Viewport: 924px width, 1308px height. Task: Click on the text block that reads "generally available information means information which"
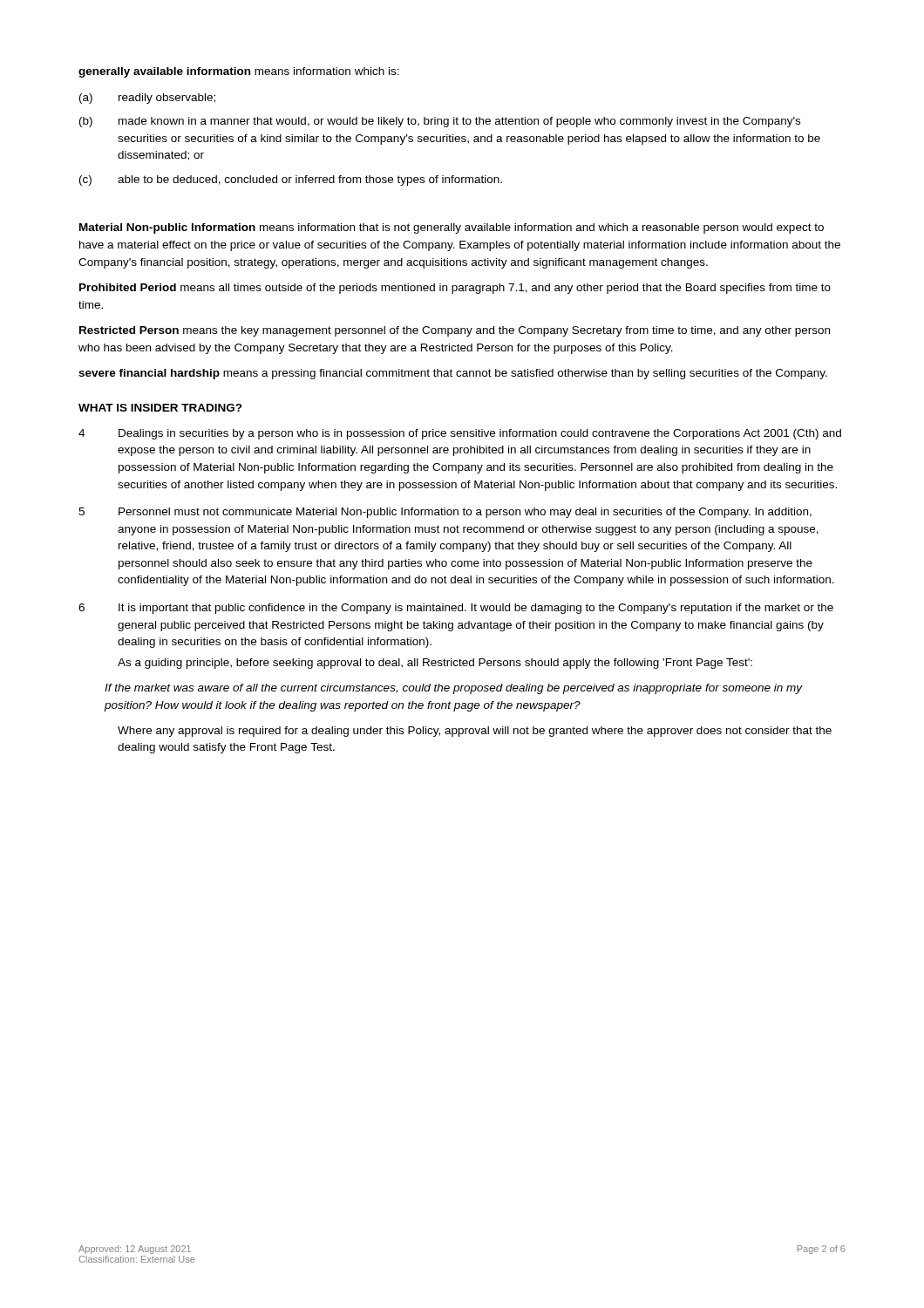coord(239,72)
